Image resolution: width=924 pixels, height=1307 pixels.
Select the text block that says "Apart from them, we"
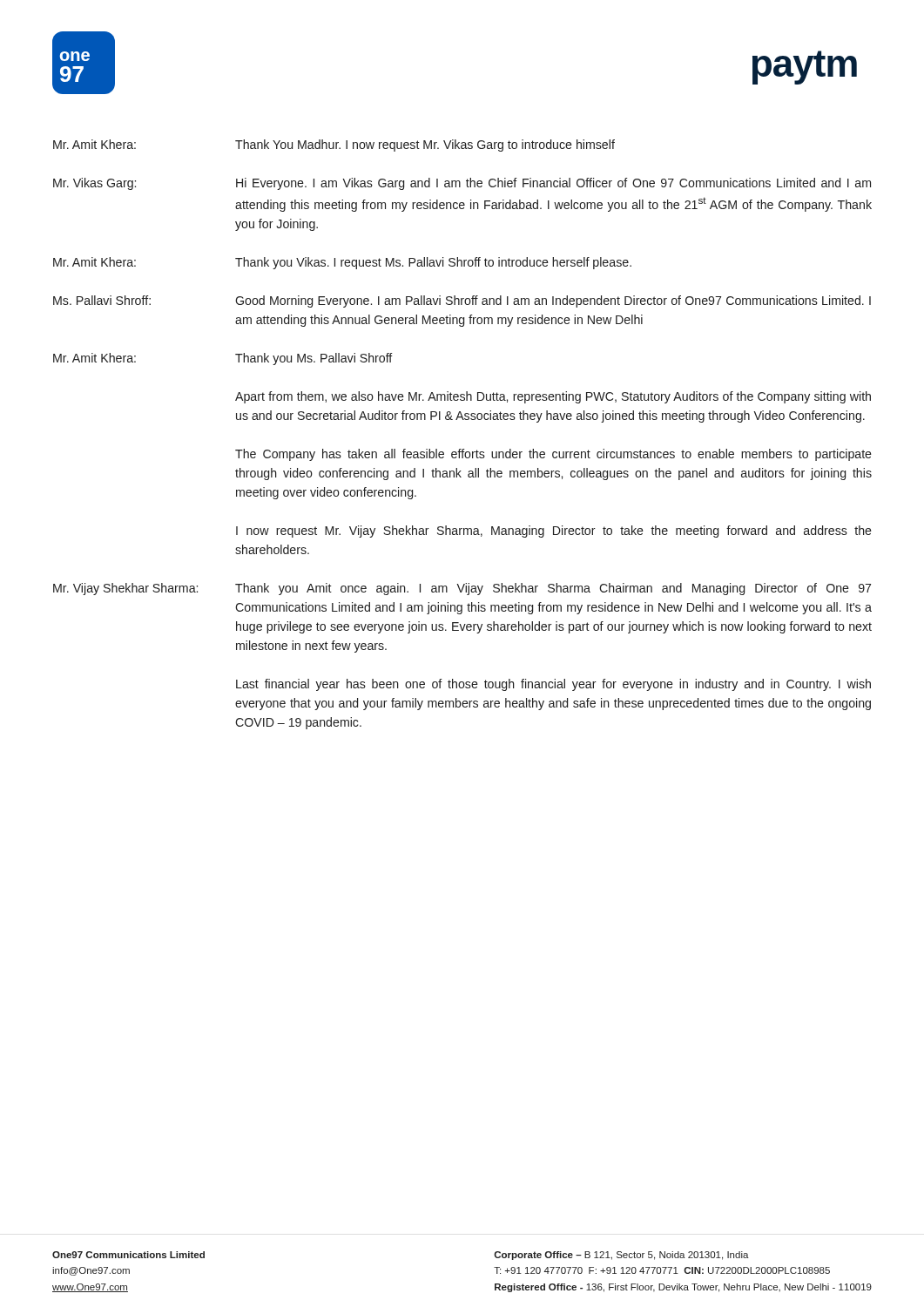[553, 406]
